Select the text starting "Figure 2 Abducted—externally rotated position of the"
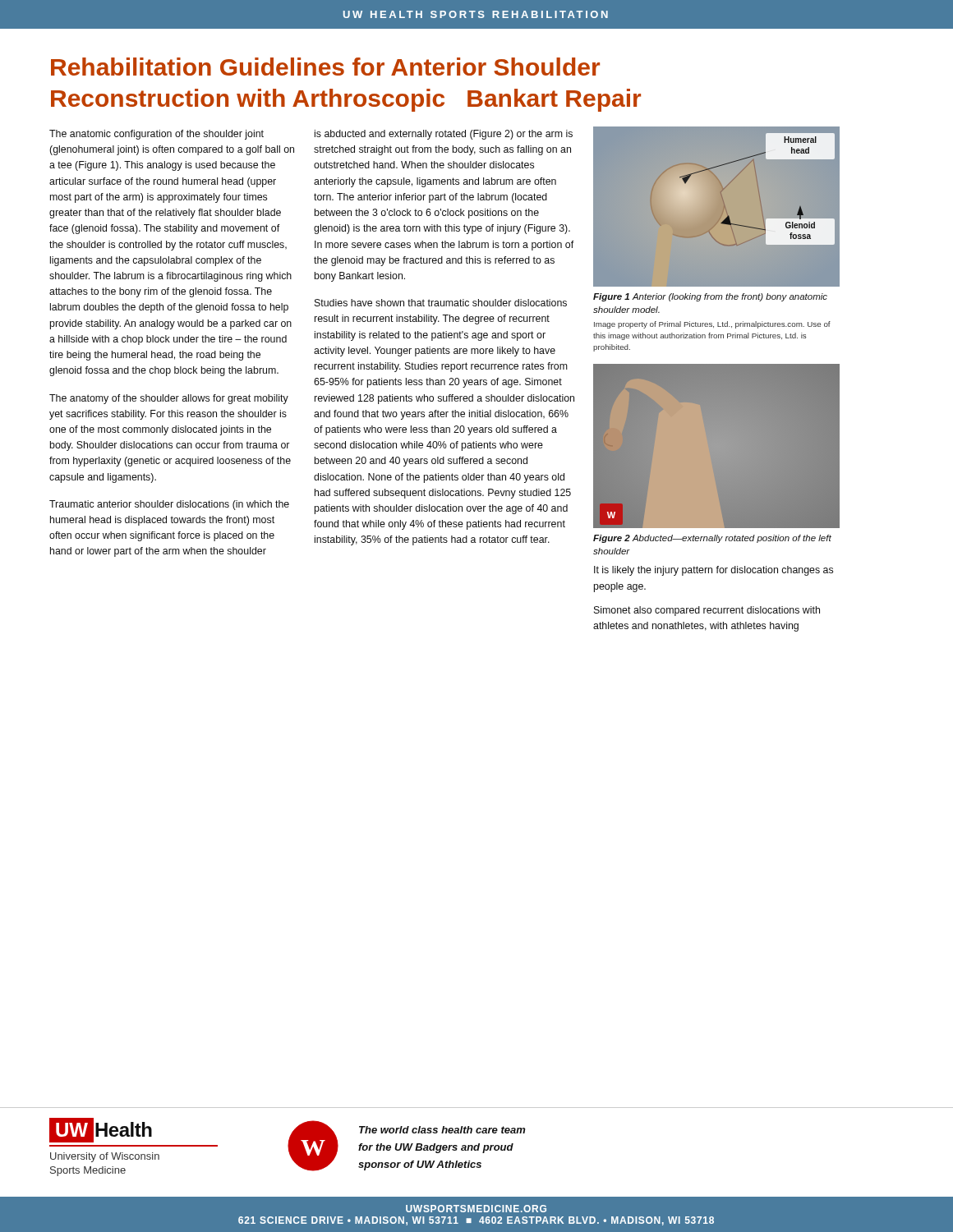 pos(712,545)
